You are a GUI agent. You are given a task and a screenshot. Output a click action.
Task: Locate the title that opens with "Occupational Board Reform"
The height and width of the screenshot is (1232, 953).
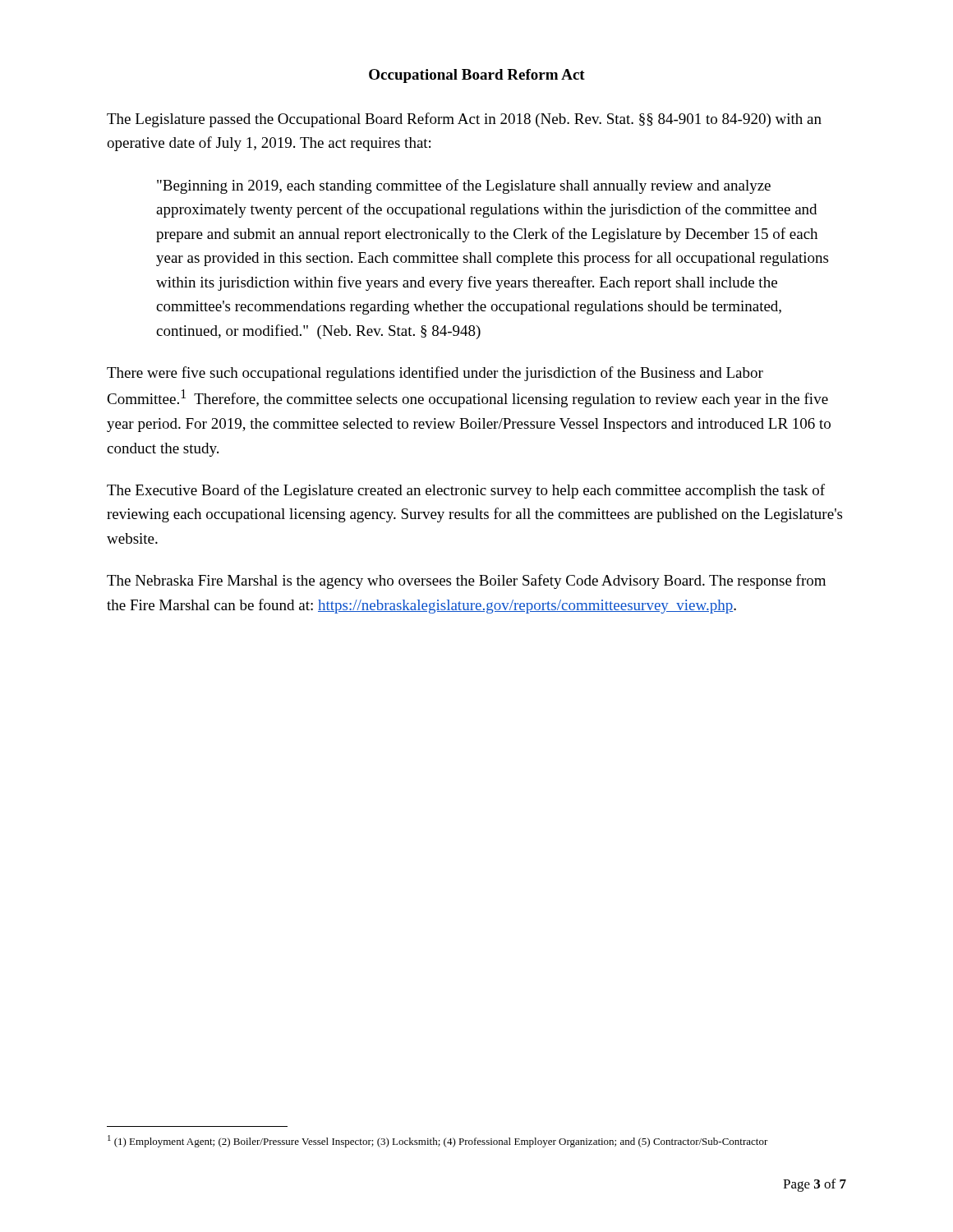[x=476, y=74]
